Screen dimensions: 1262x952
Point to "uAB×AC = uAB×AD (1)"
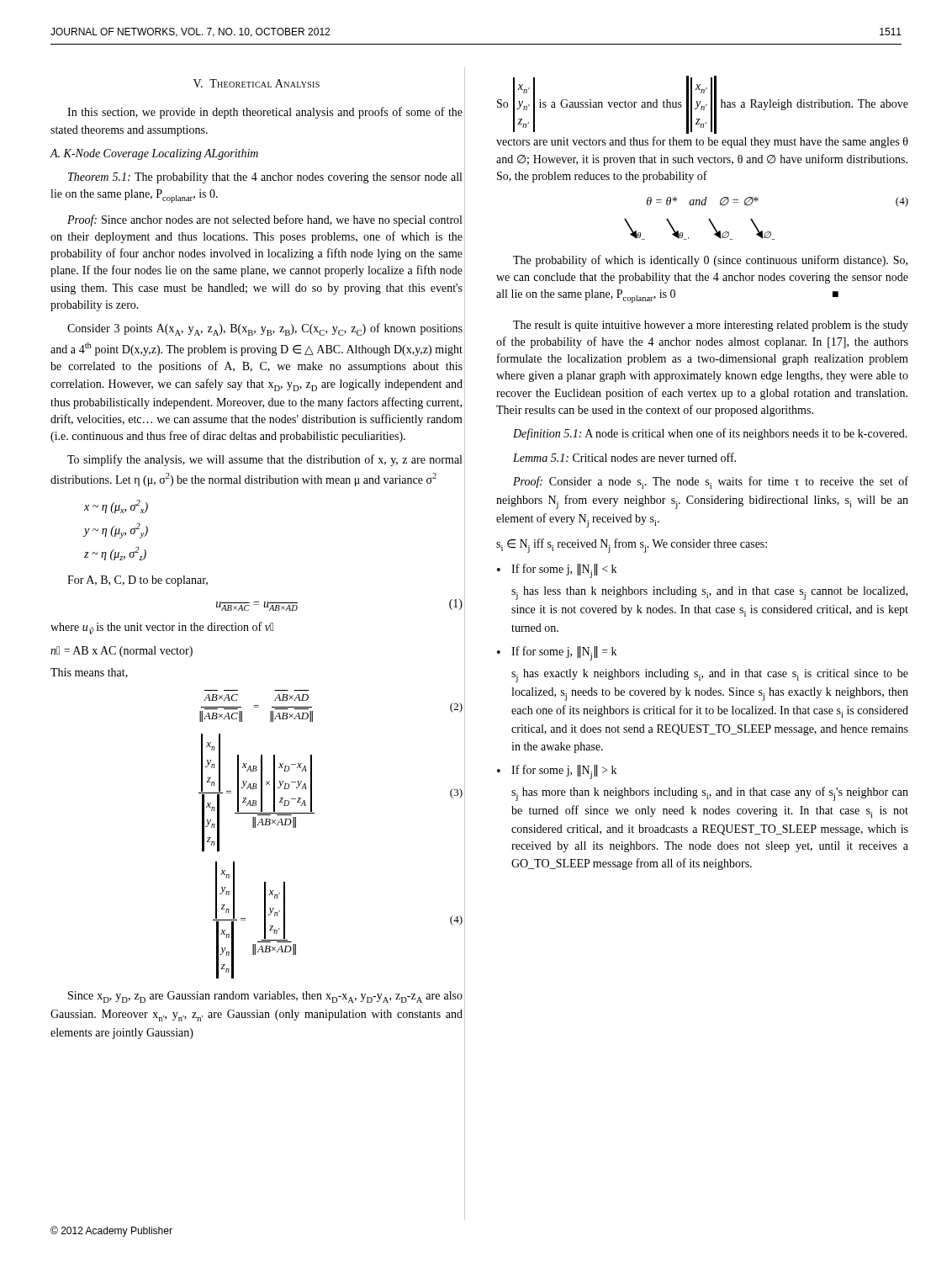click(280, 606)
